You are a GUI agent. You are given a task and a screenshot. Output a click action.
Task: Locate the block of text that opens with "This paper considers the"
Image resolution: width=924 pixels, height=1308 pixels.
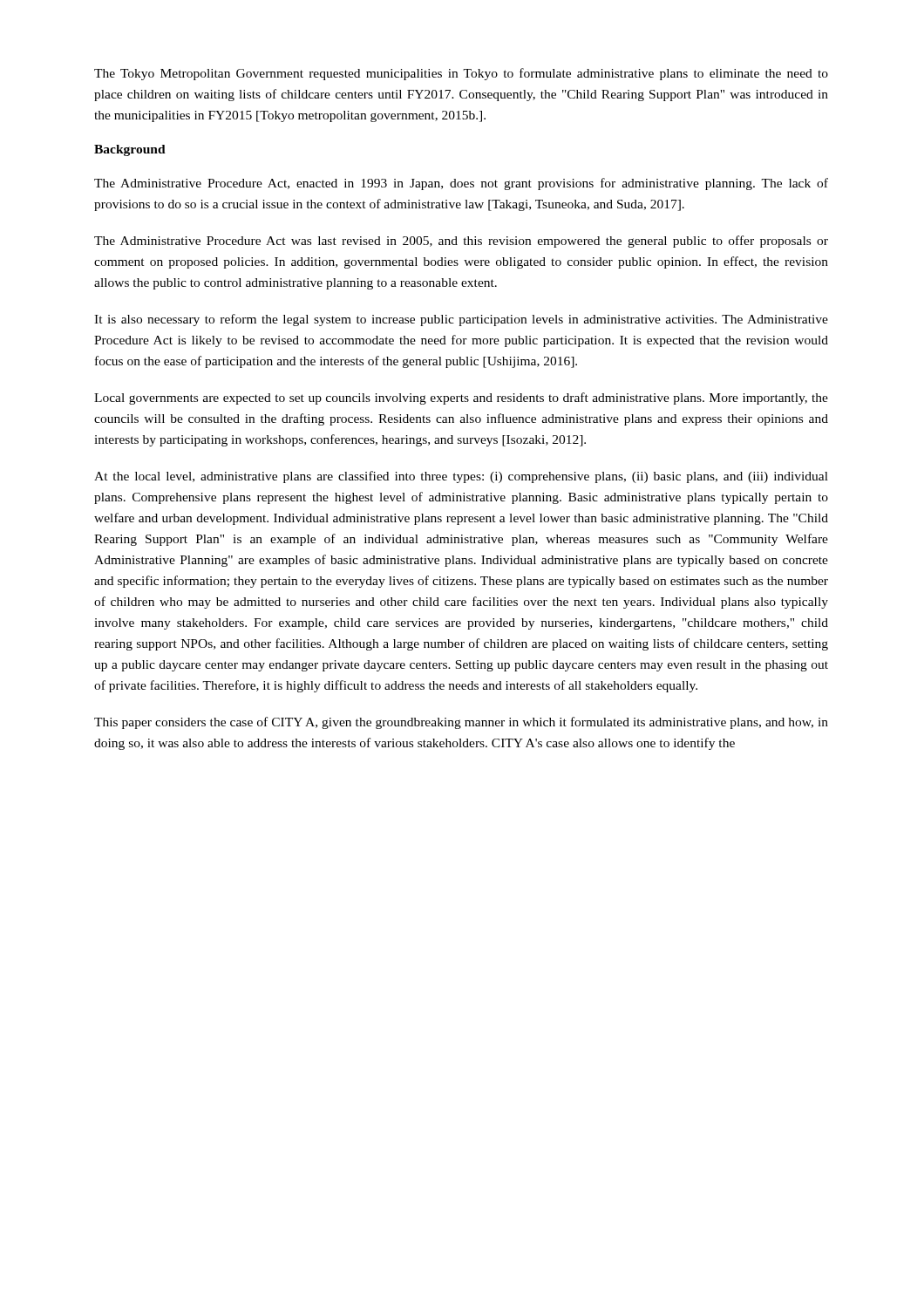[x=461, y=732]
